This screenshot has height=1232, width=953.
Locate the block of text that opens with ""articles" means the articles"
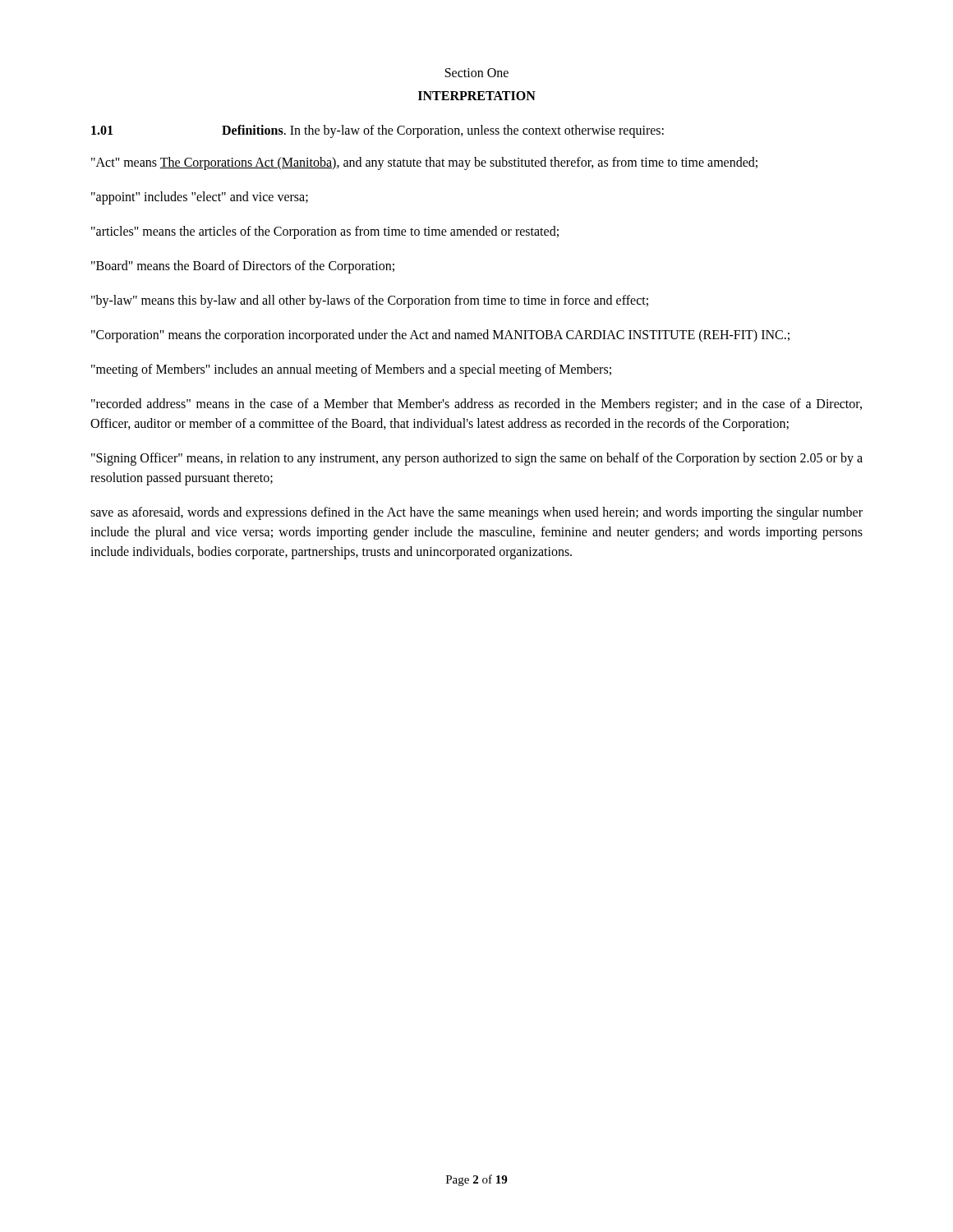coord(325,231)
